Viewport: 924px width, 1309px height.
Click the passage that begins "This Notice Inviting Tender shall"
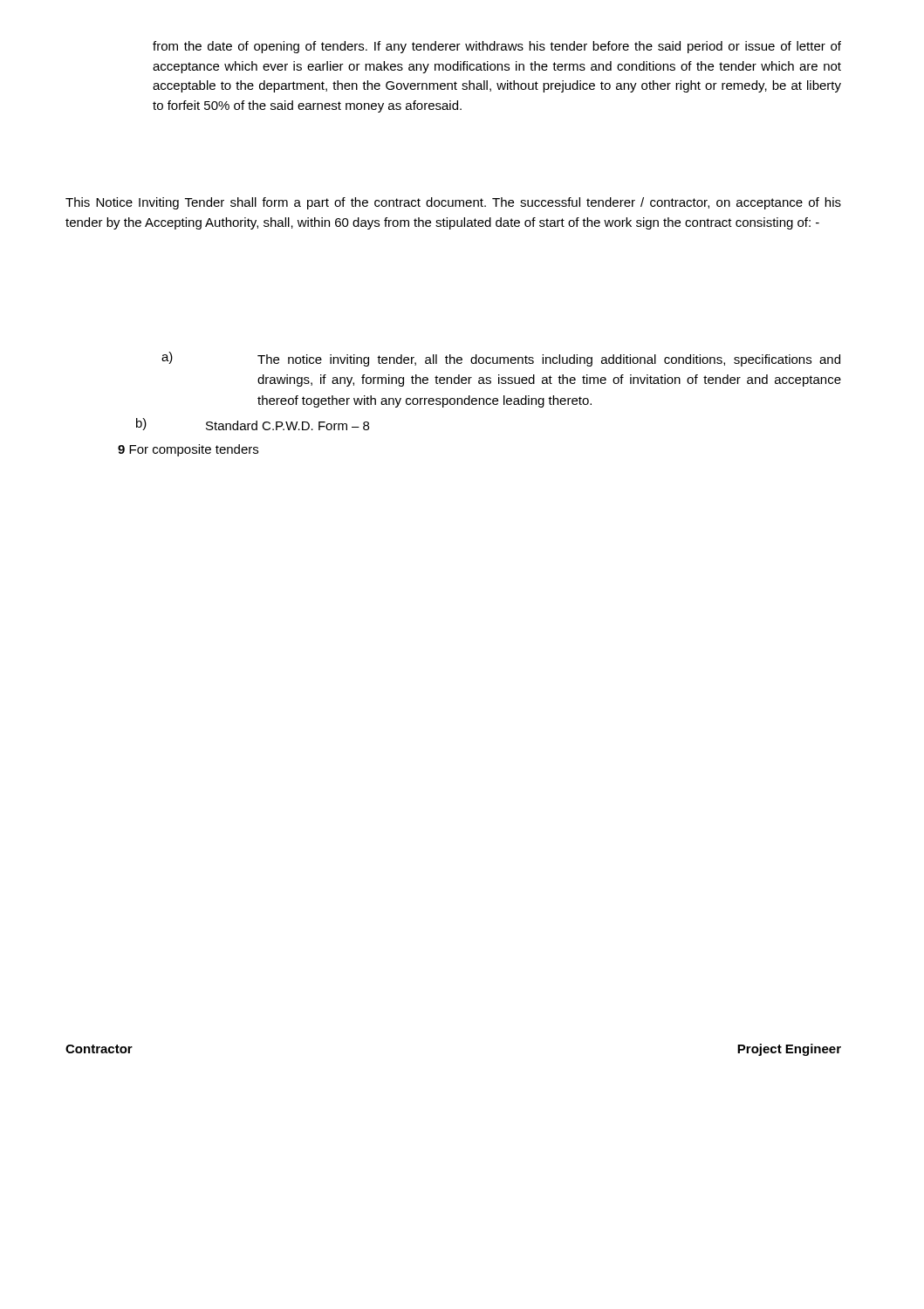(453, 212)
